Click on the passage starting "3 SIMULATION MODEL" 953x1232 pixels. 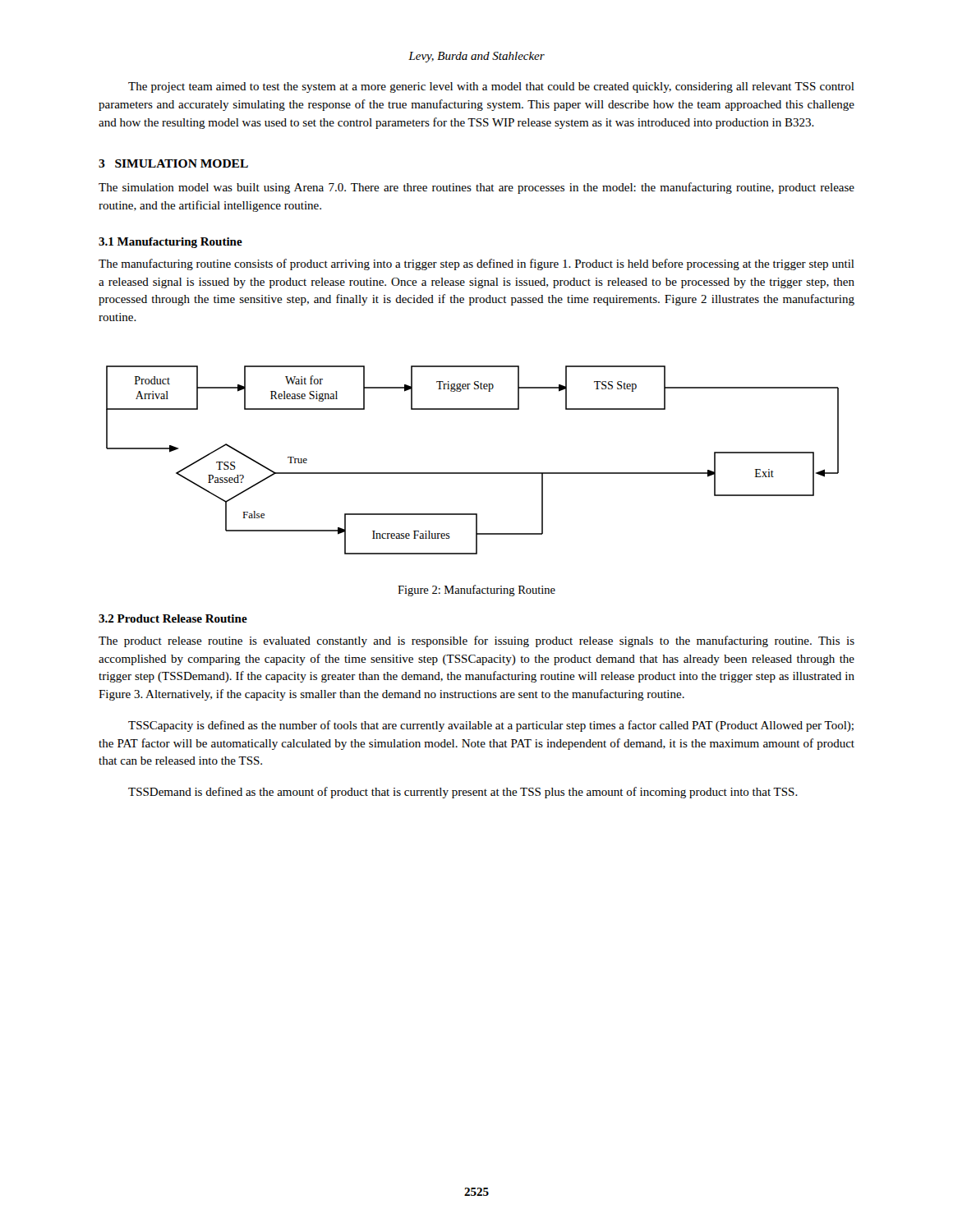[x=173, y=163]
